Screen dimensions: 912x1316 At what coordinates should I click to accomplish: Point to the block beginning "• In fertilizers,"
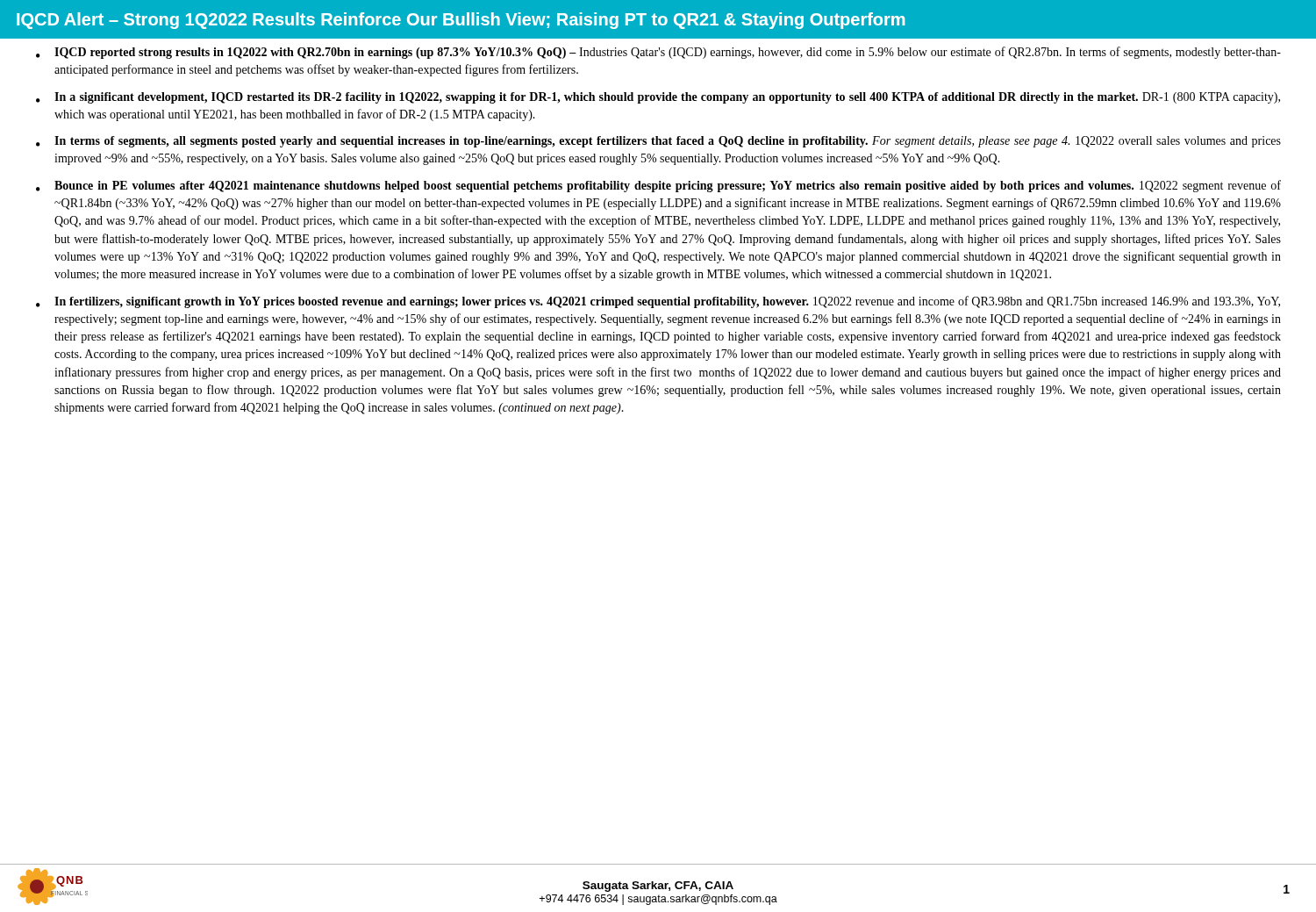pyautogui.click(x=658, y=355)
